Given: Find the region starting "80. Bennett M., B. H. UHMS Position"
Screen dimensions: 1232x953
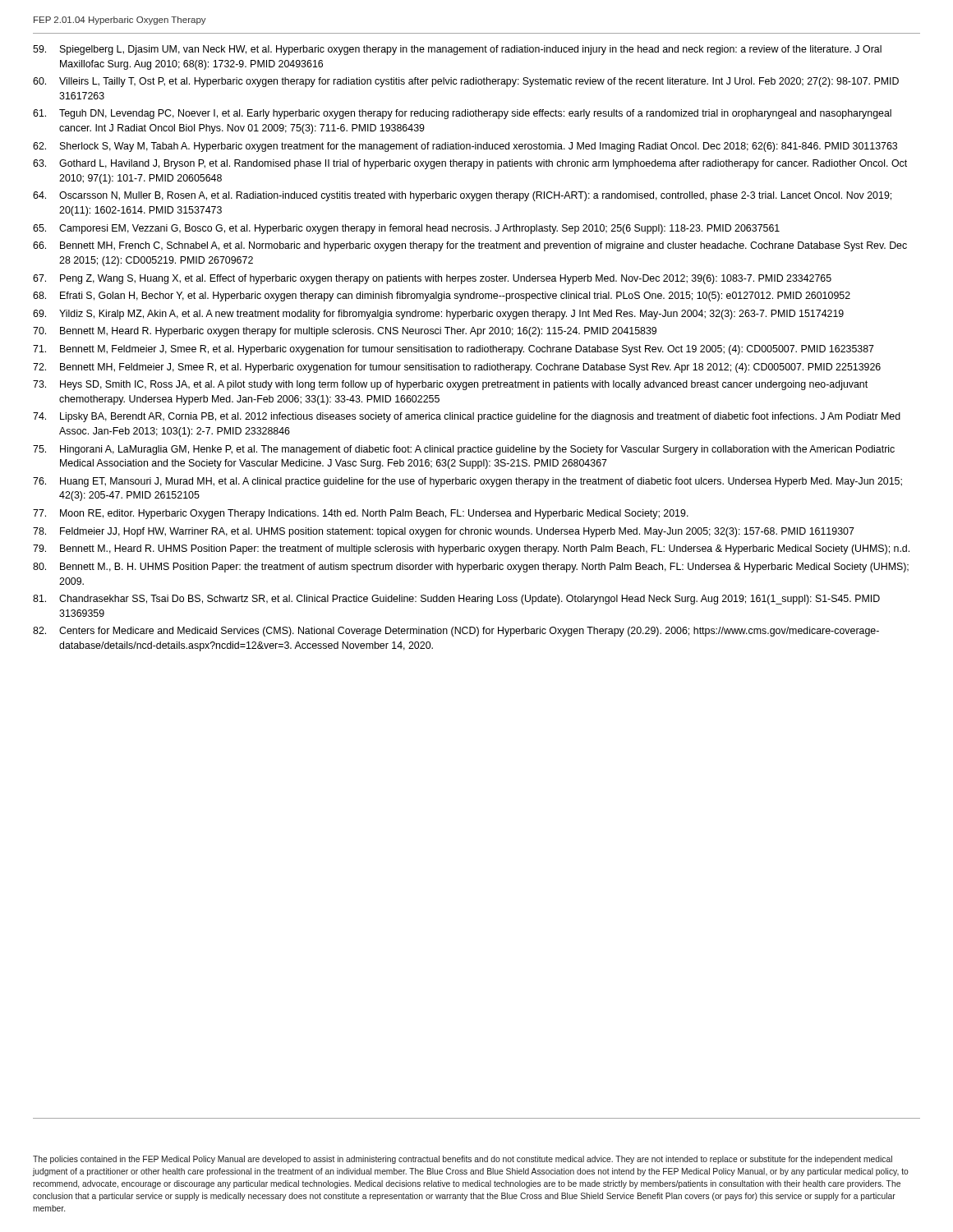Looking at the screenshot, I should (x=476, y=575).
